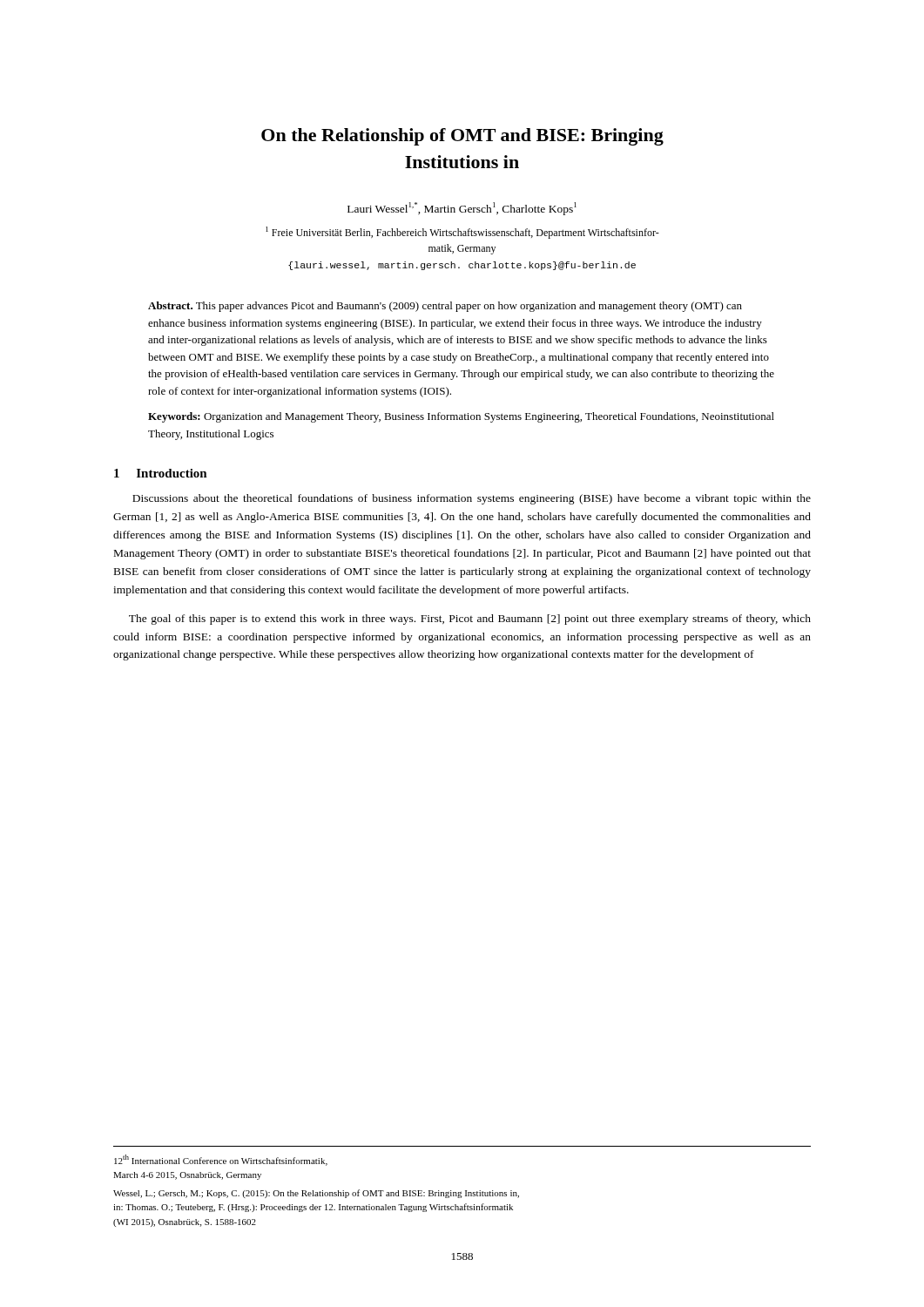Locate the passage starting "{lauri.wessel, martin.gersch. charlotte.kops}@fu-berlin.de"
924x1307 pixels.
pos(462,265)
